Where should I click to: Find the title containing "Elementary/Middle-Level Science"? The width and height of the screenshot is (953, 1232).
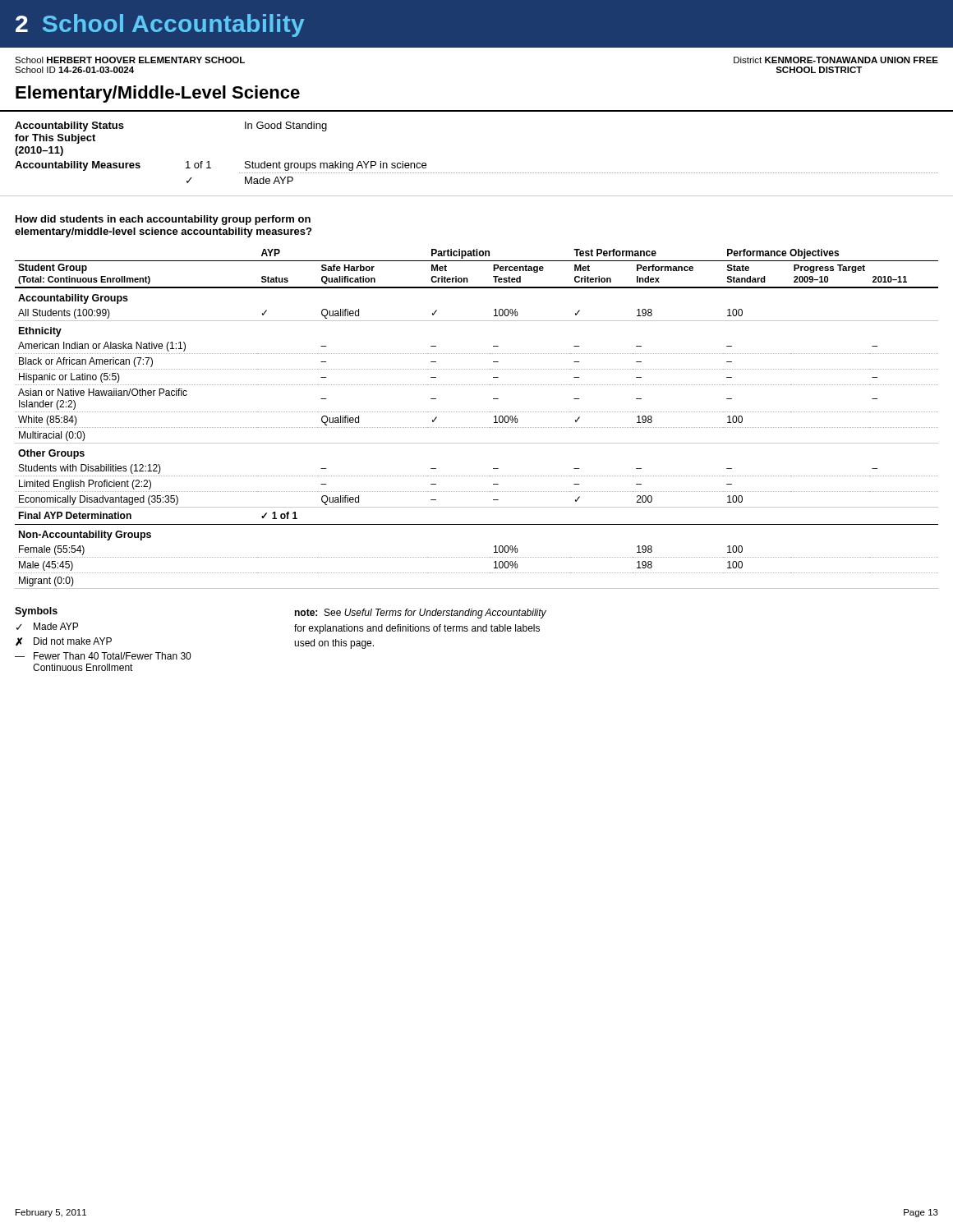point(157,92)
